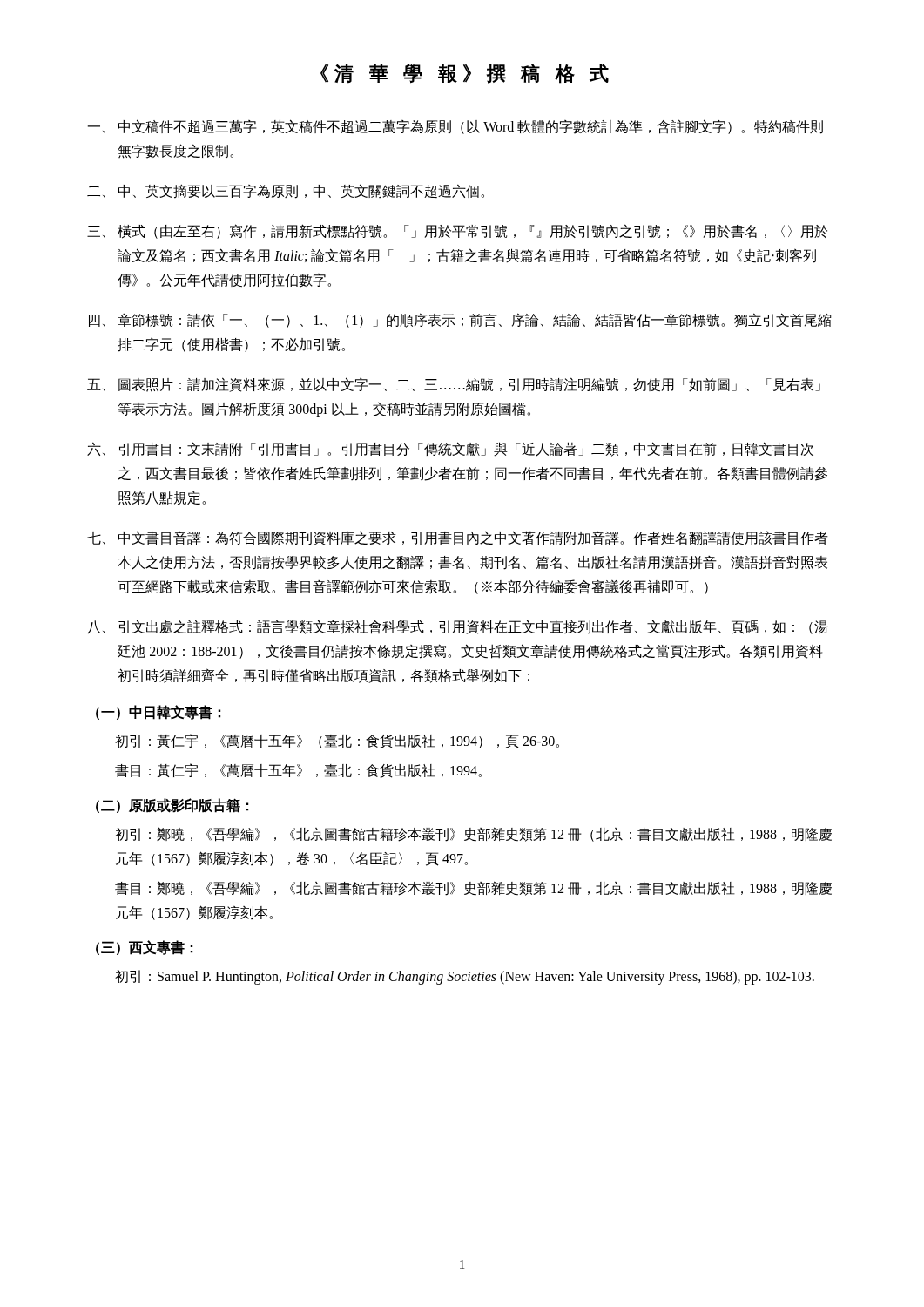The height and width of the screenshot is (1307, 924).
Task: Click on the title that says "《清 華 學 報》撰 稿 格 式"
Action: [x=462, y=74]
